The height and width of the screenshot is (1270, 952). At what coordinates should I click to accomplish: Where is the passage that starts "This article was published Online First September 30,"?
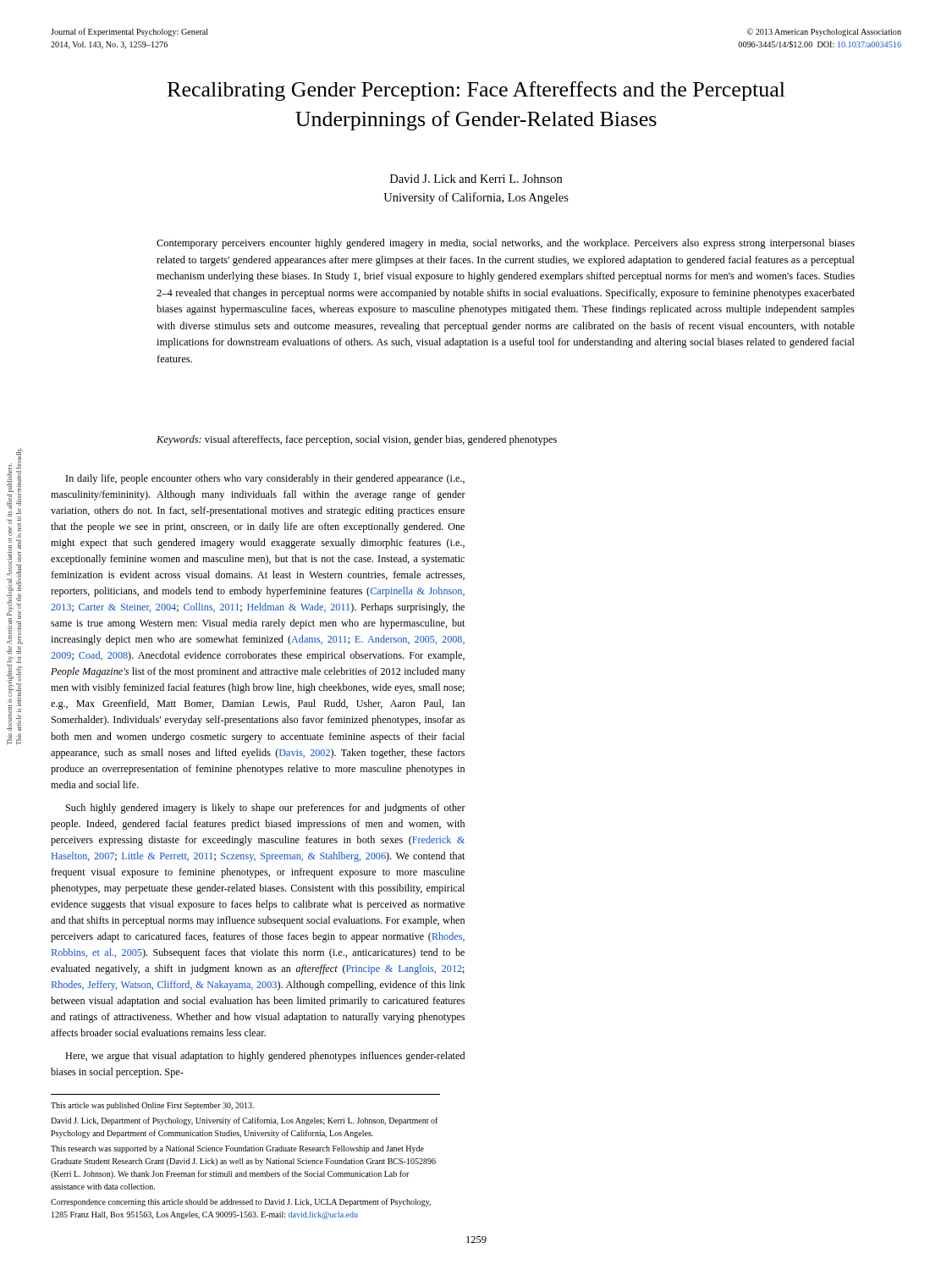pos(245,1160)
